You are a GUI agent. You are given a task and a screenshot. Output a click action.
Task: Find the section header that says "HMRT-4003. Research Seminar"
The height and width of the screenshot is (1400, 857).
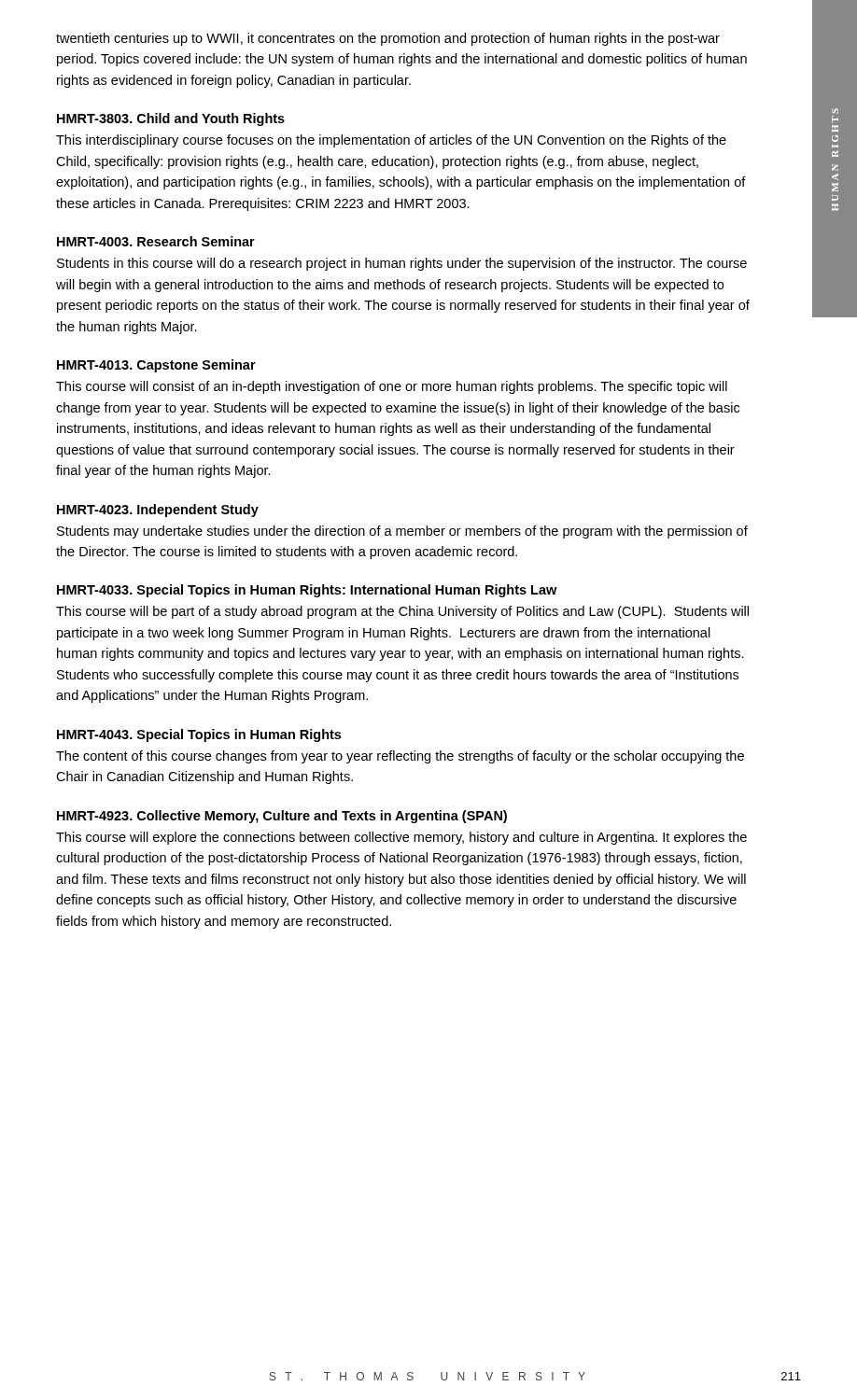[x=155, y=242]
